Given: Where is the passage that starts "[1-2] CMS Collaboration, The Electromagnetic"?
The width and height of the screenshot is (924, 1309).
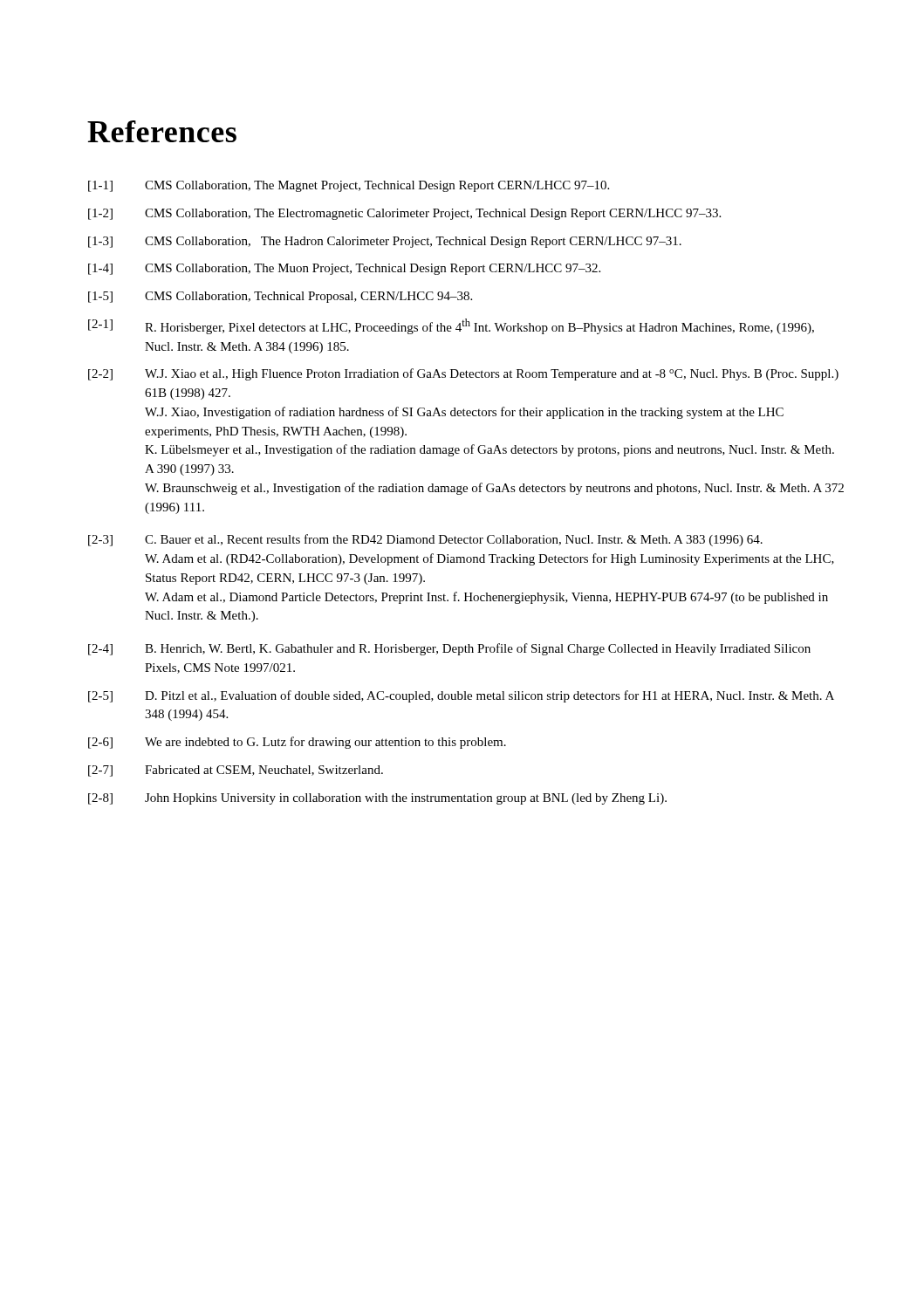Looking at the screenshot, I should point(466,213).
